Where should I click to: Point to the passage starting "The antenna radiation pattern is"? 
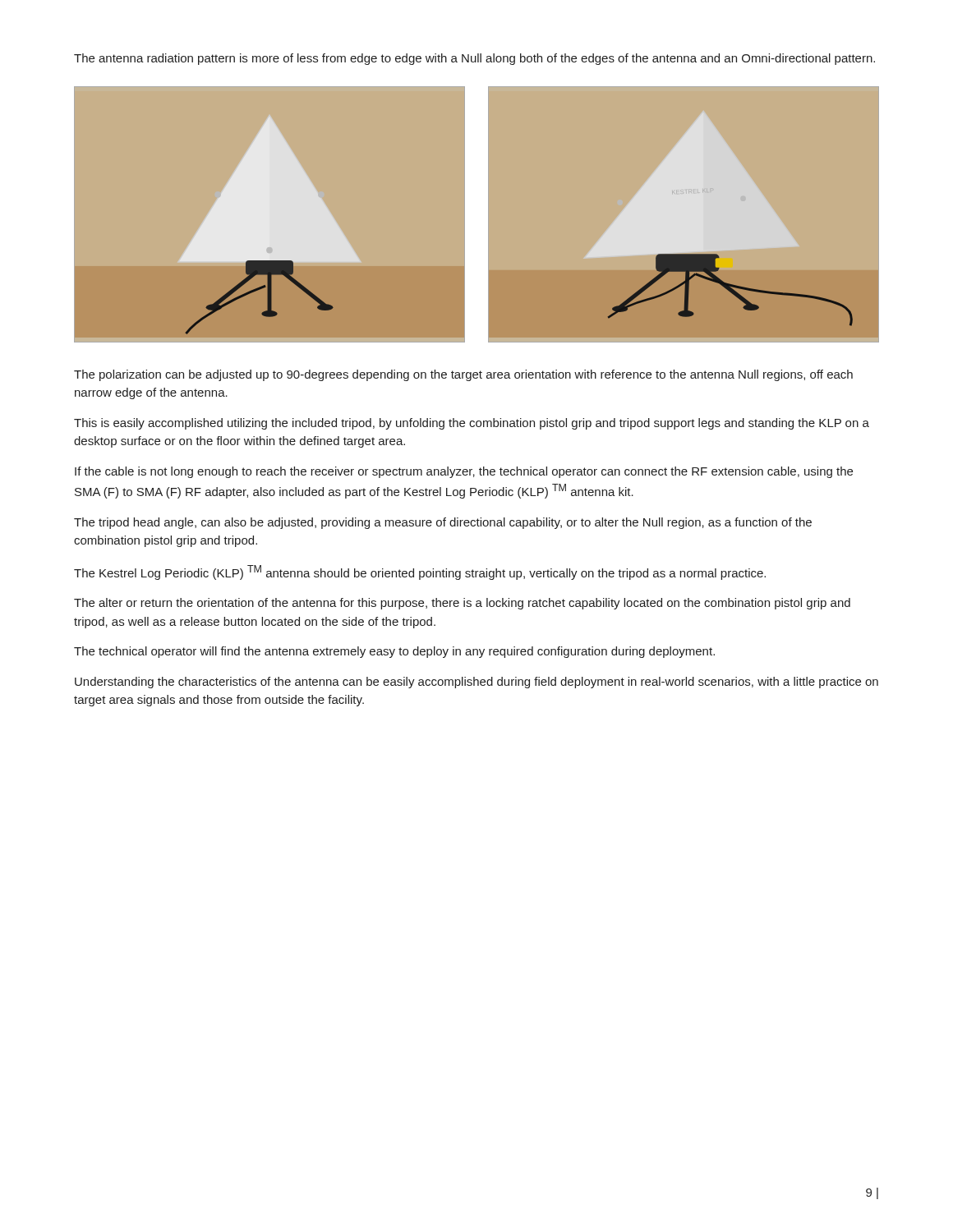[x=475, y=58]
